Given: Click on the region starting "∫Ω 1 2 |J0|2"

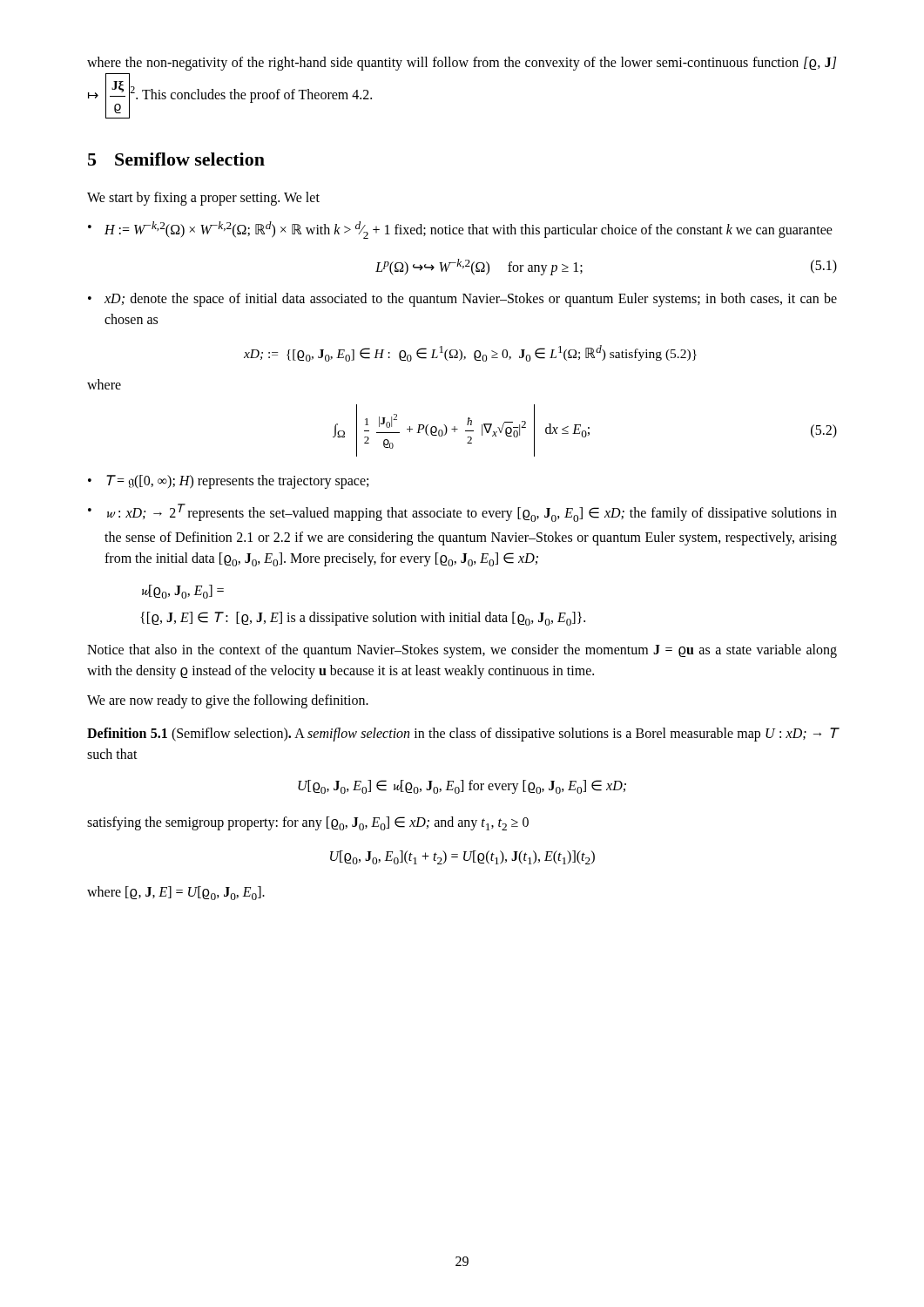Looking at the screenshot, I should click(585, 431).
